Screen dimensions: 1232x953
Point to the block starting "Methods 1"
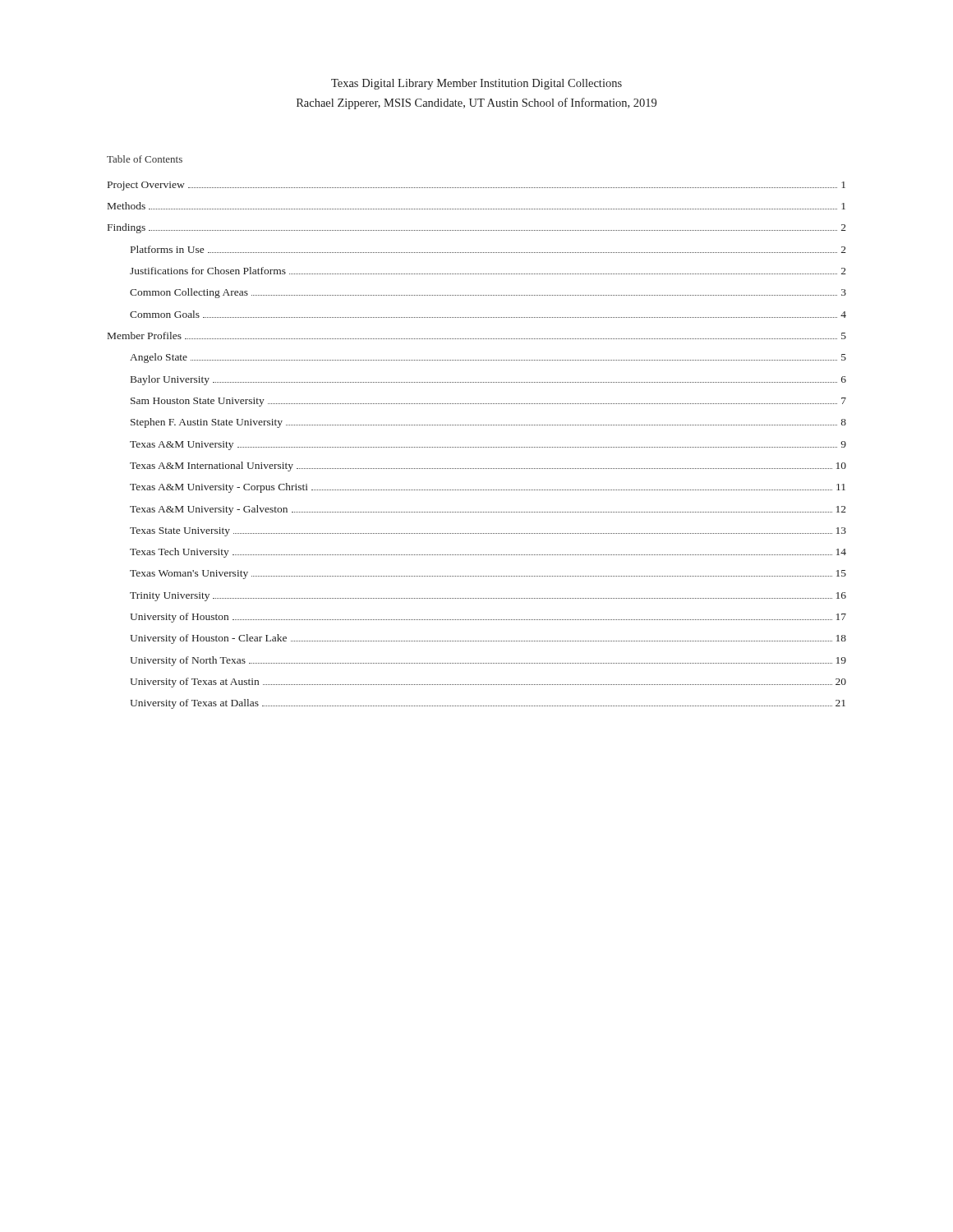click(x=476, y=206)
